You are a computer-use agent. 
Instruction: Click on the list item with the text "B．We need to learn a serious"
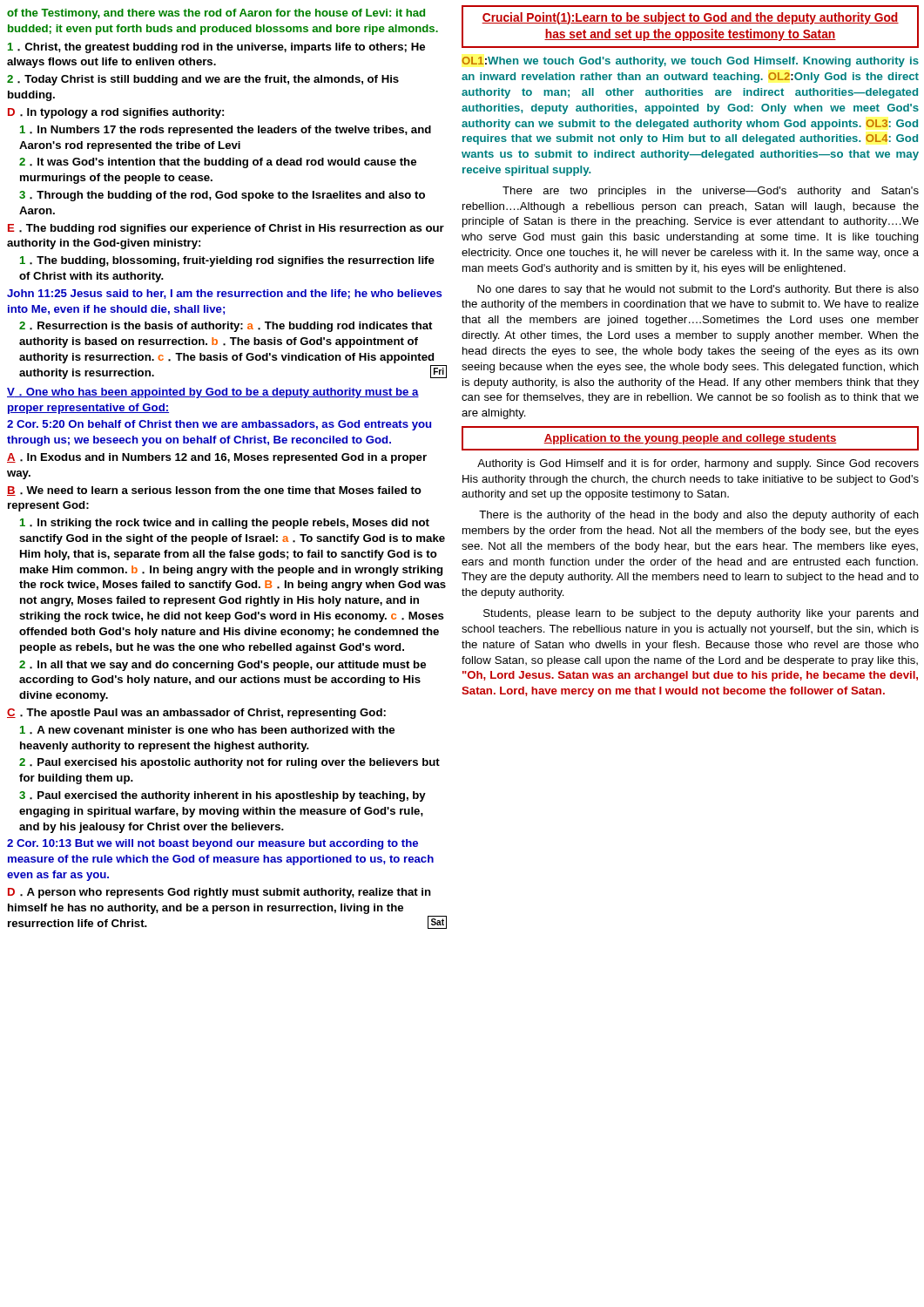(214, 498)
